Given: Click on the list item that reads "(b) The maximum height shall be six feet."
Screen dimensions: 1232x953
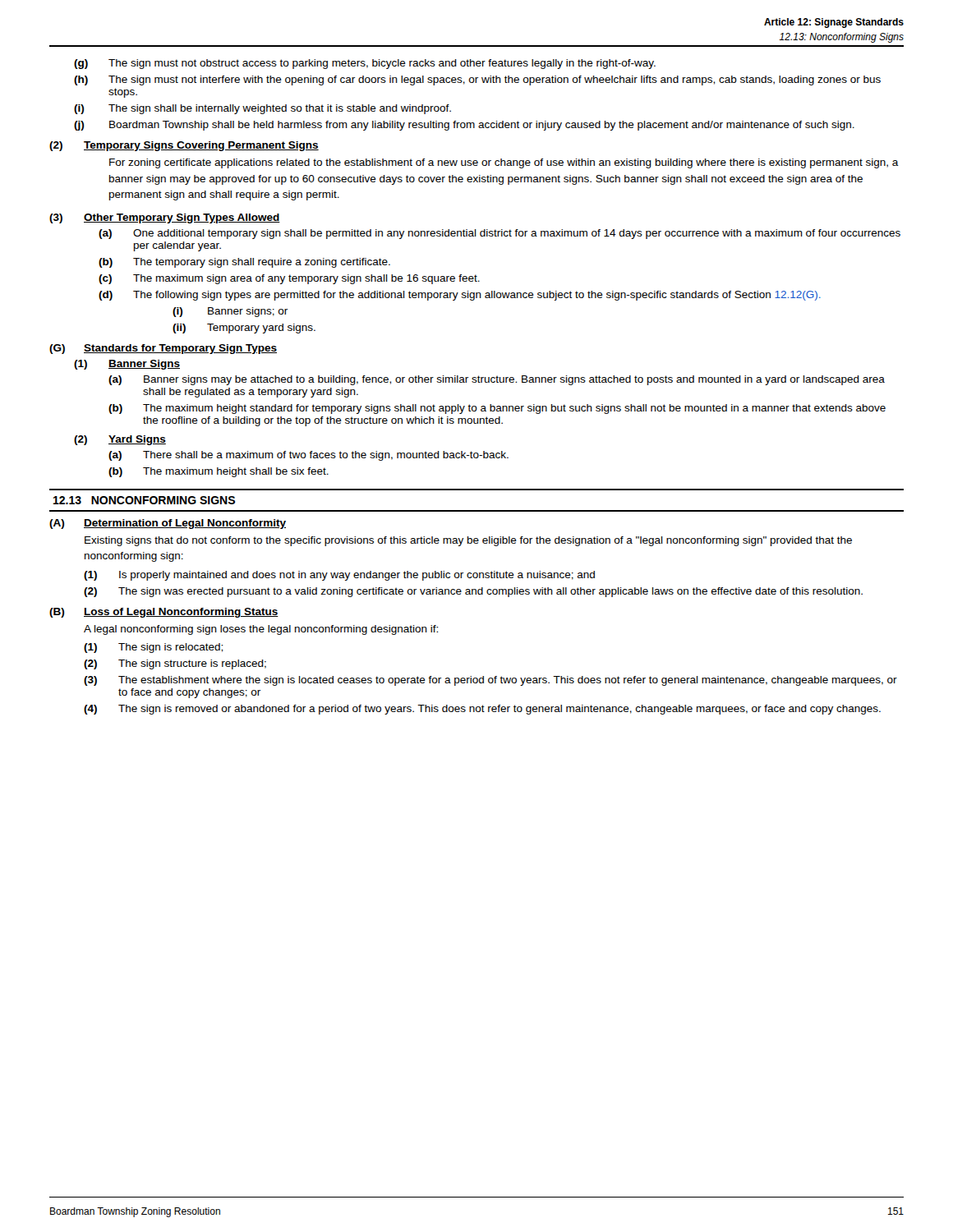Looking at the screenshot, I should click(x=219, y=472).
